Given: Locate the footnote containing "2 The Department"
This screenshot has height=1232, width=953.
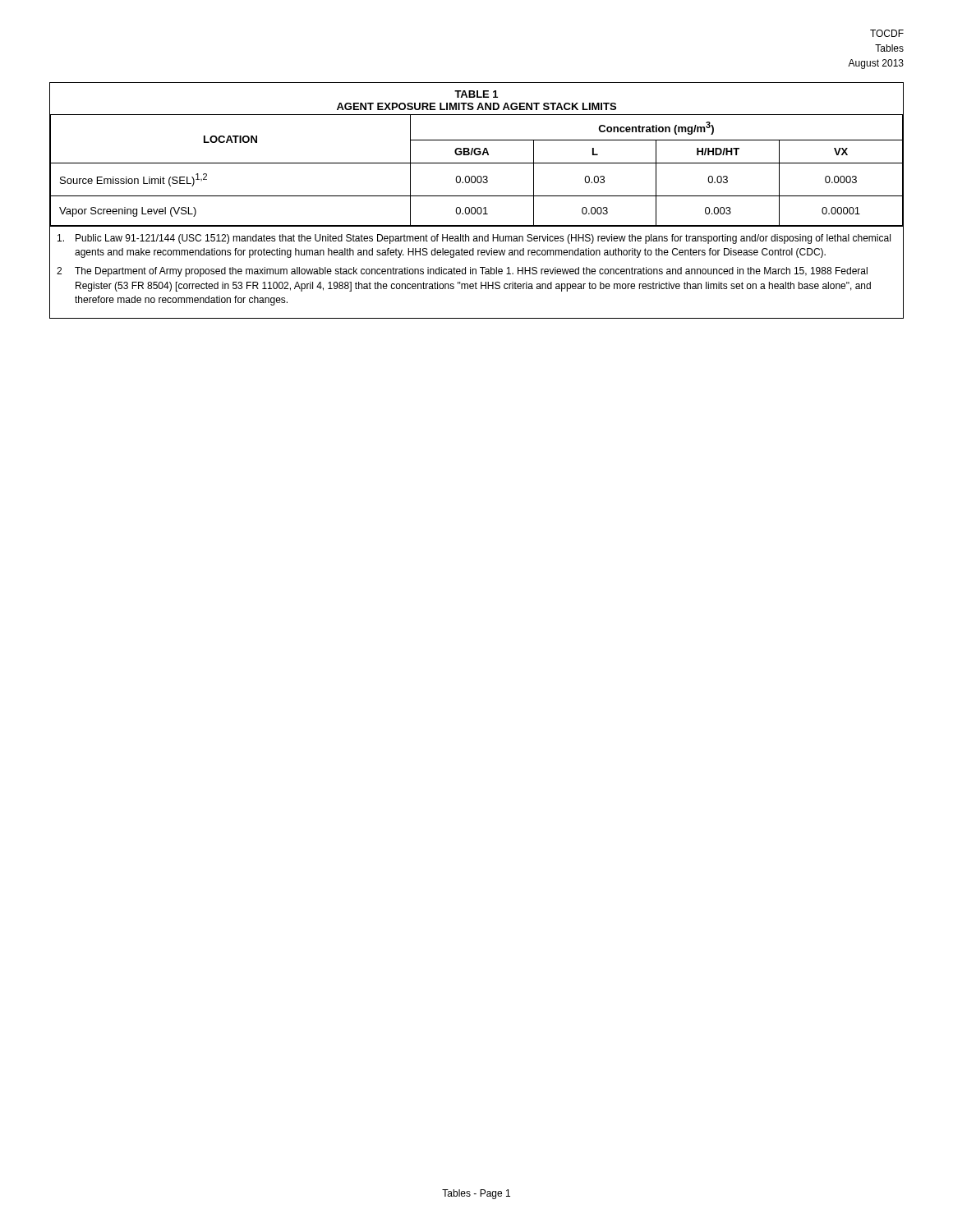Looking at the screenshot, I should click(x=476, y=286).
